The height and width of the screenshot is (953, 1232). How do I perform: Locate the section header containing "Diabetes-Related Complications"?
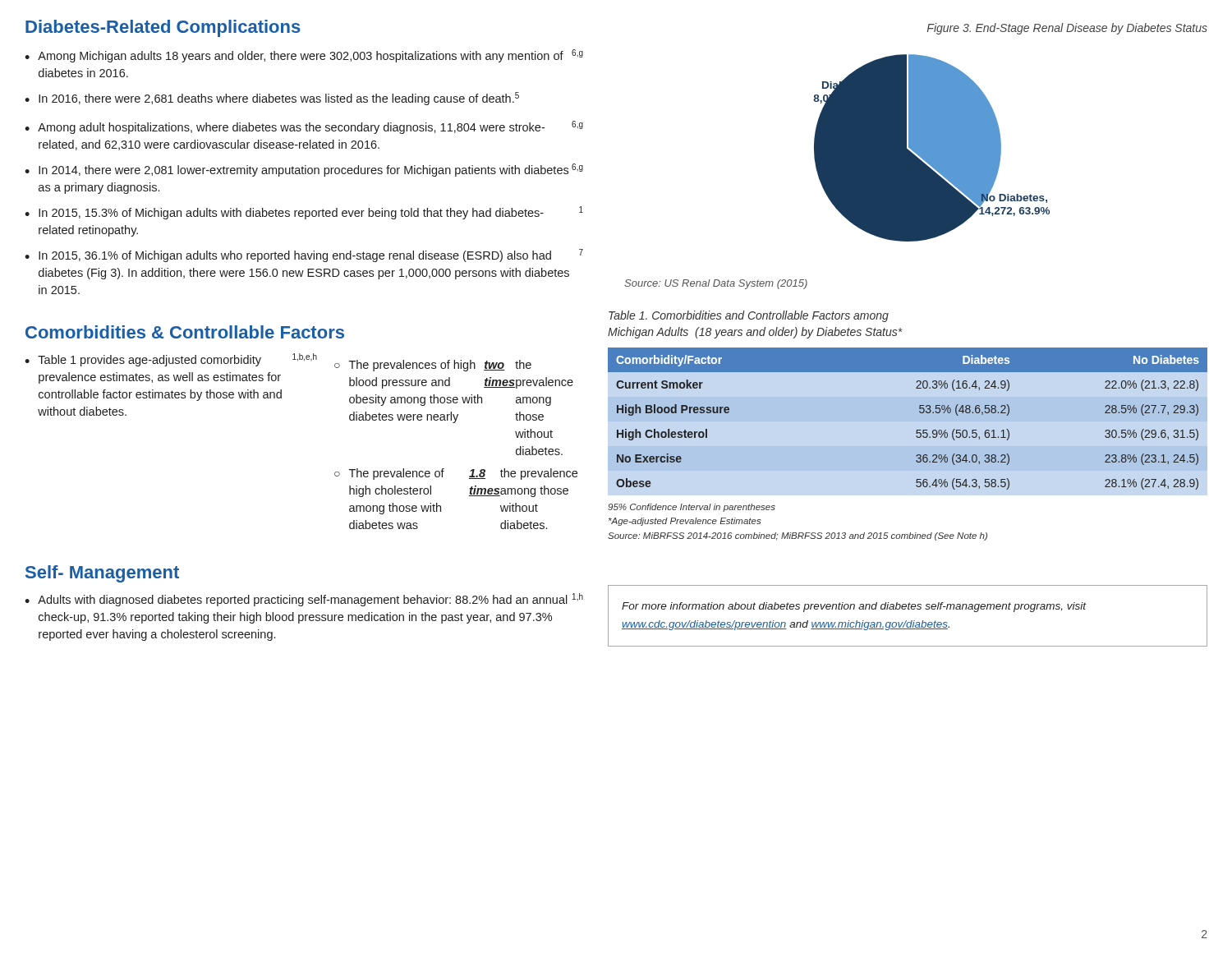163,27
